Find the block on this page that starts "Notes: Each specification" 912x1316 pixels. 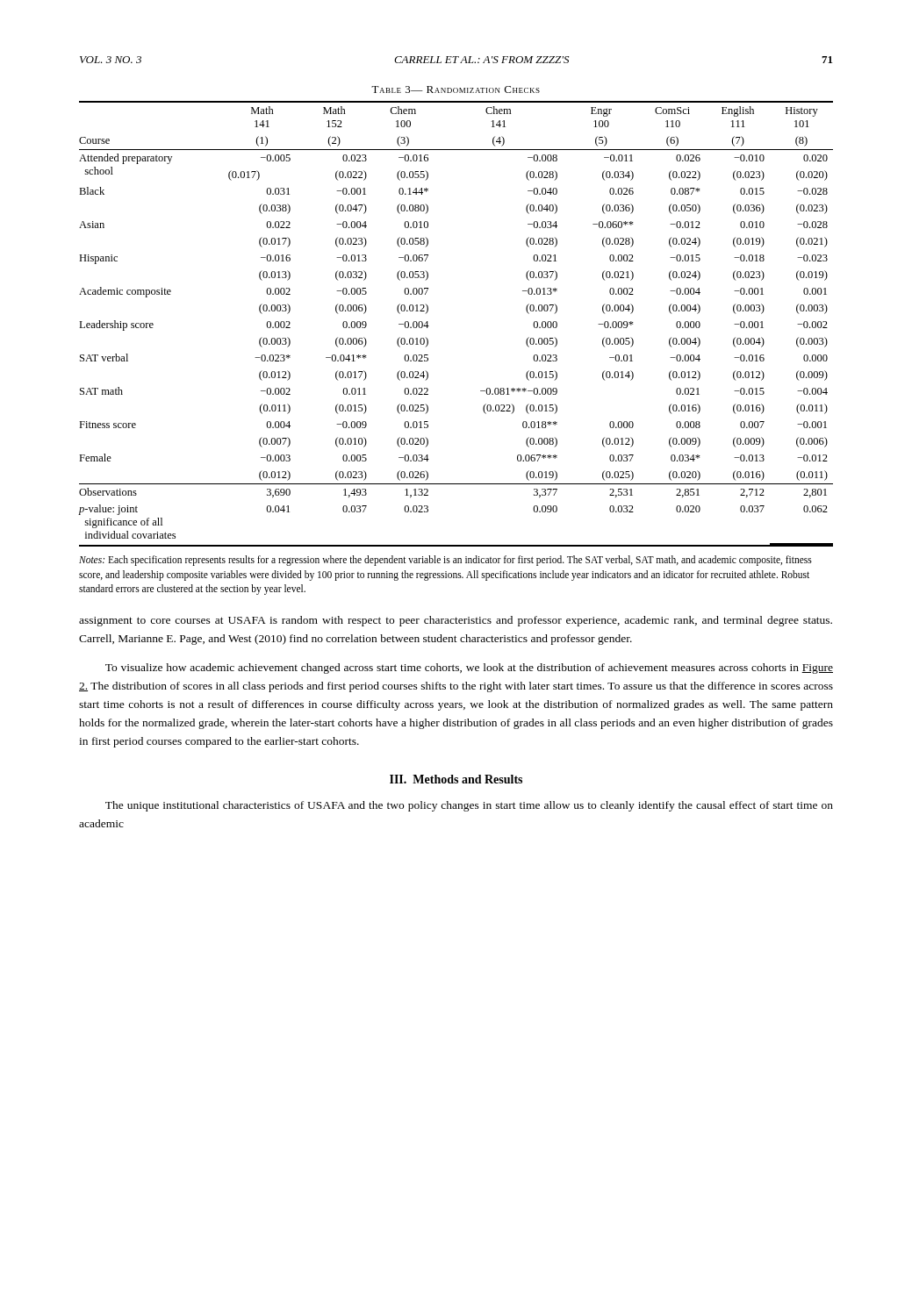coord(445,574)
